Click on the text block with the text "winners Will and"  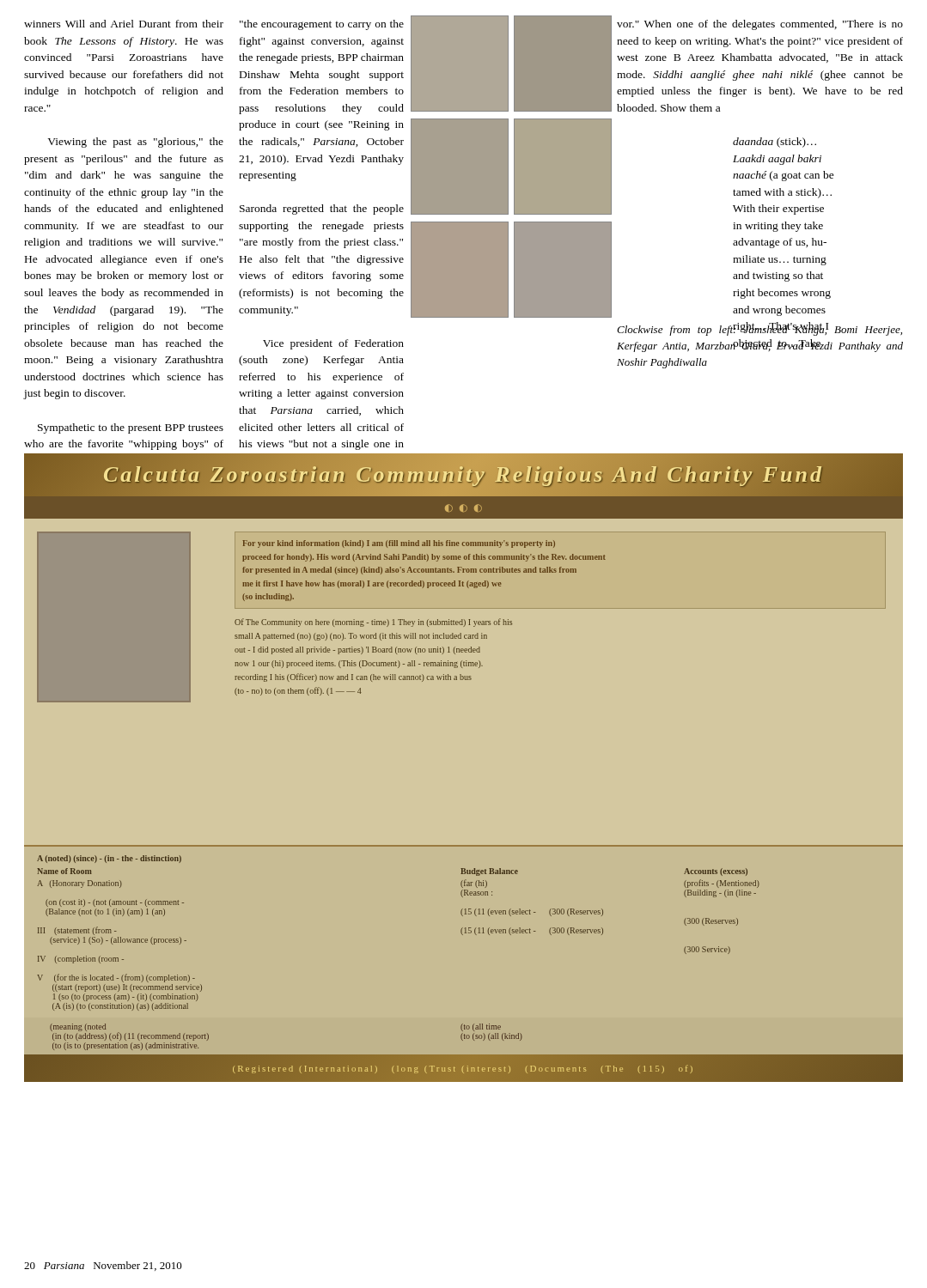tap(124, 292)
